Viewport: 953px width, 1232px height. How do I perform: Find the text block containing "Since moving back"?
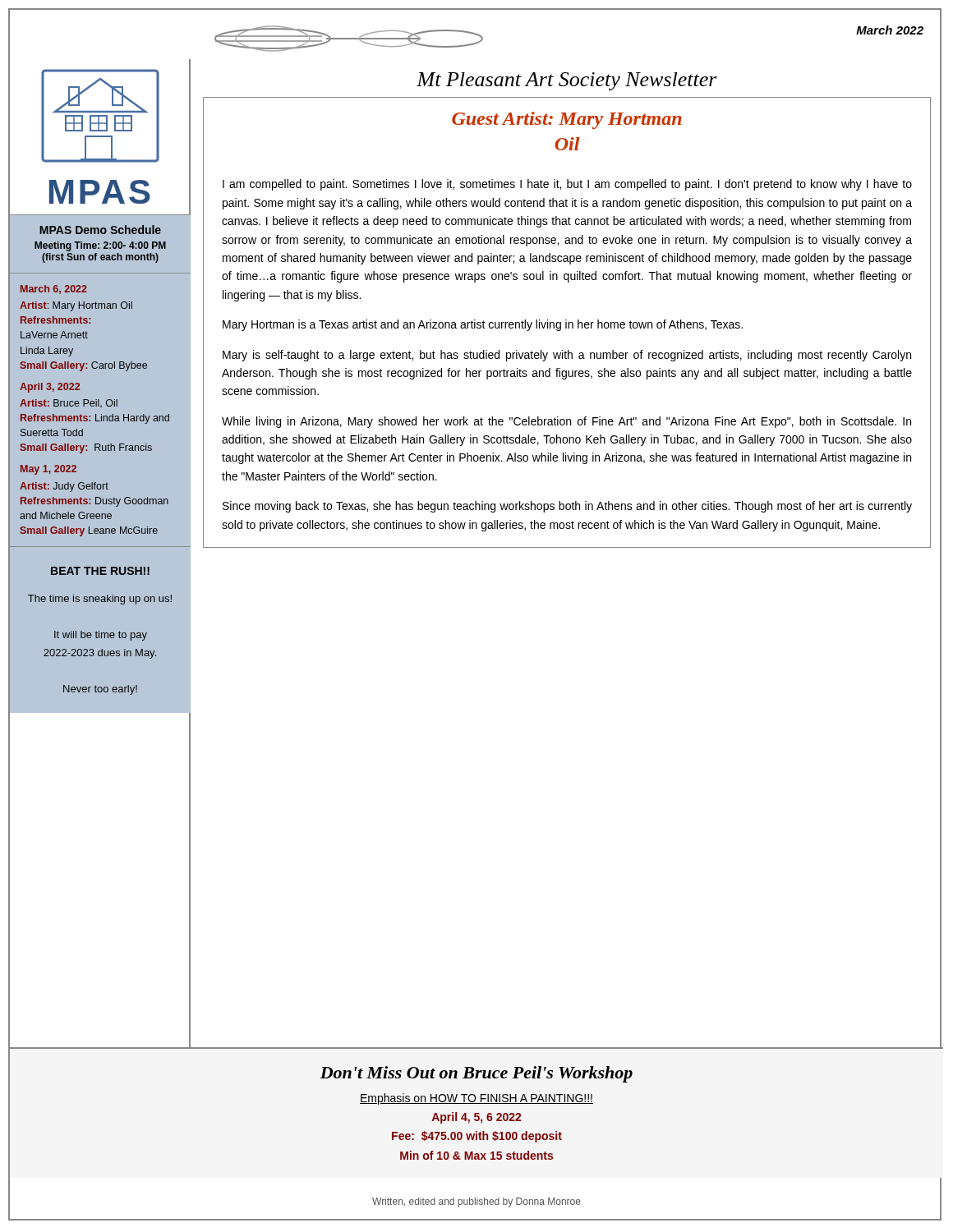[567, 515]
